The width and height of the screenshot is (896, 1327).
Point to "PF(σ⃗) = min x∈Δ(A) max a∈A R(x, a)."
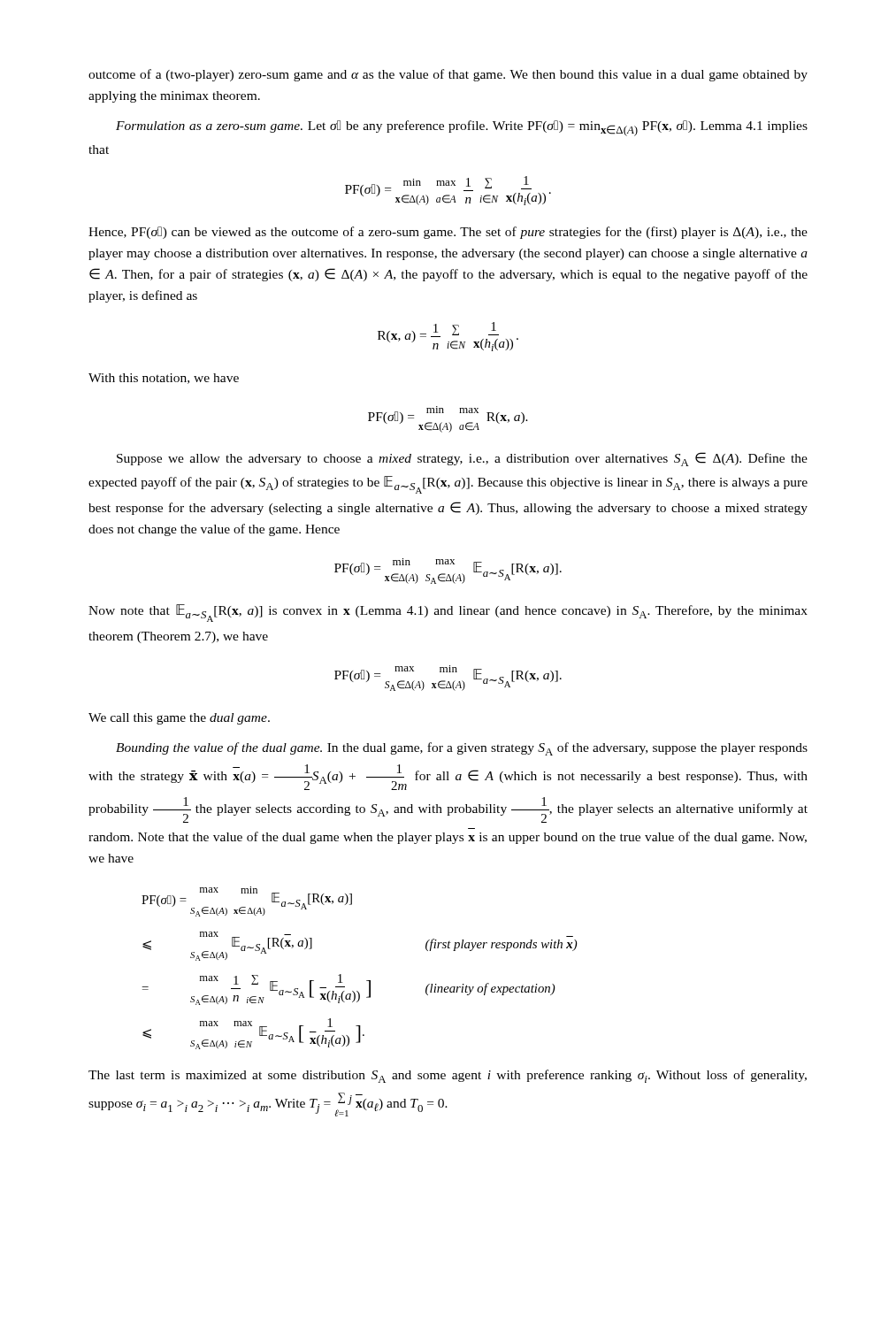(448, 418)
